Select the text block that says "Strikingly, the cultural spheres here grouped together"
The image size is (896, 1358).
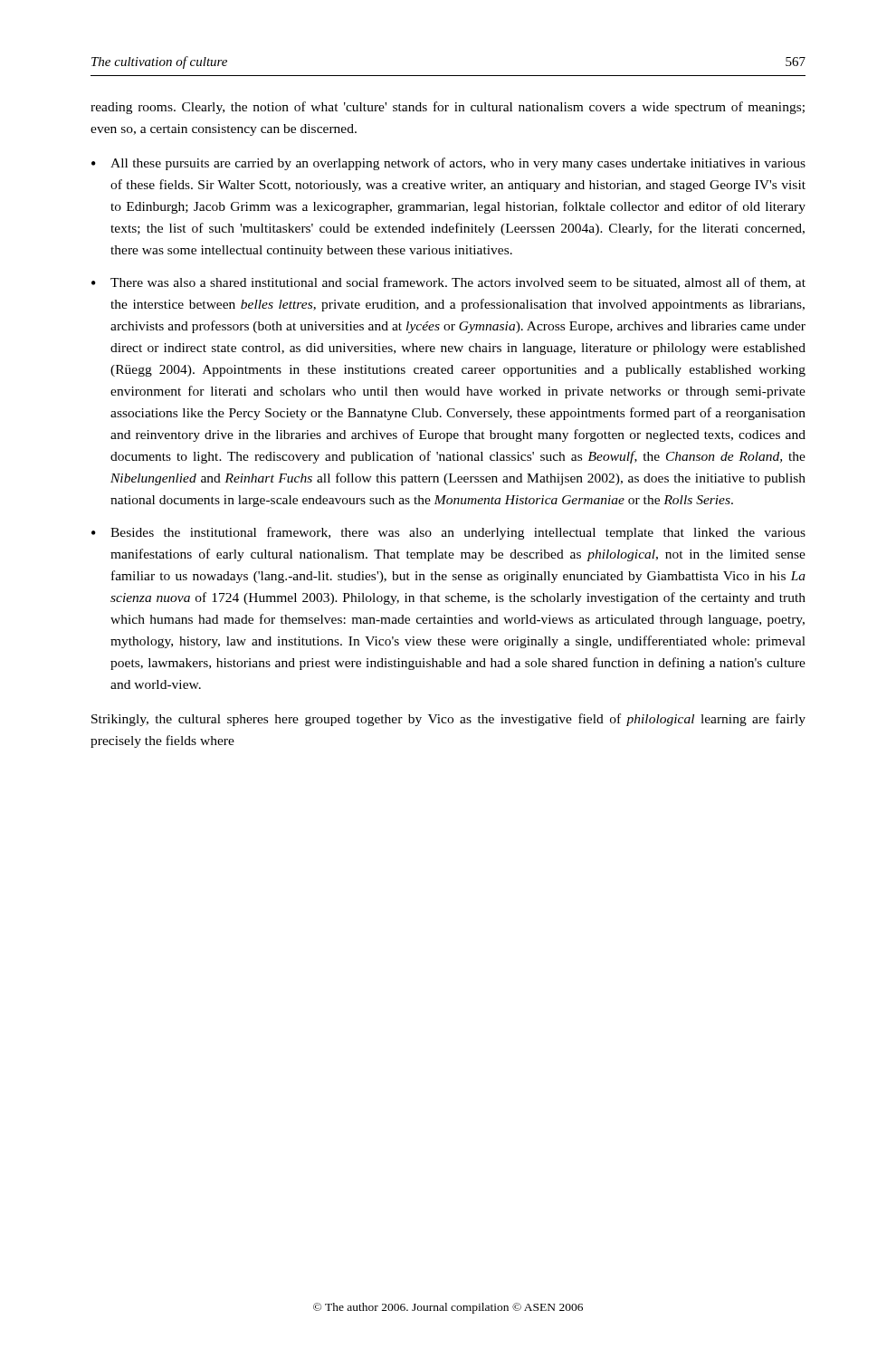click(x=448, y=730)
